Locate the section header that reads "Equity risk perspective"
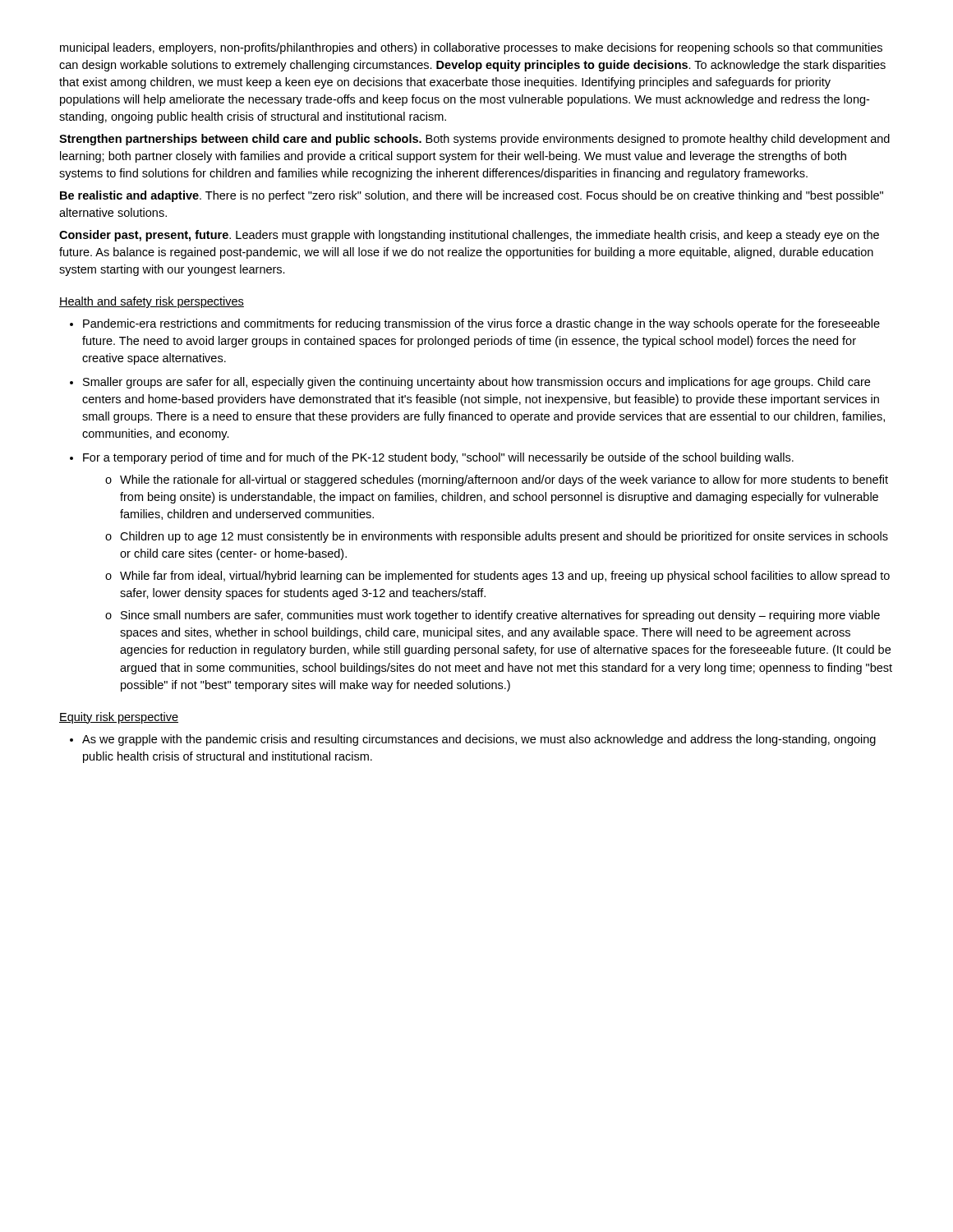The height and width of the screenshot is (1232, 953). click(119, 717)
